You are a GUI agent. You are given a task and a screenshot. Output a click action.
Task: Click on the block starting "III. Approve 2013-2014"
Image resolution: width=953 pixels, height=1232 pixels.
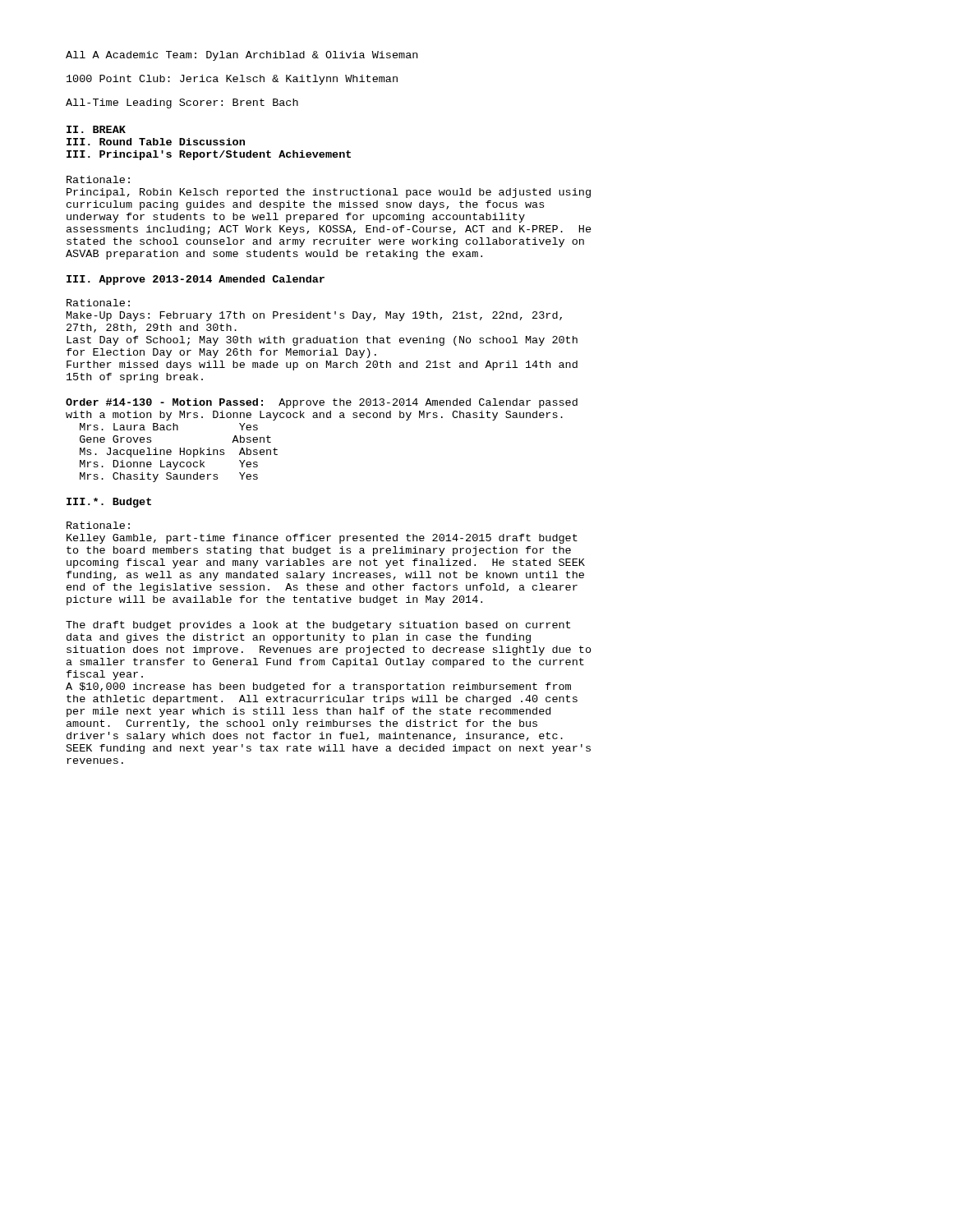point(196,280)
